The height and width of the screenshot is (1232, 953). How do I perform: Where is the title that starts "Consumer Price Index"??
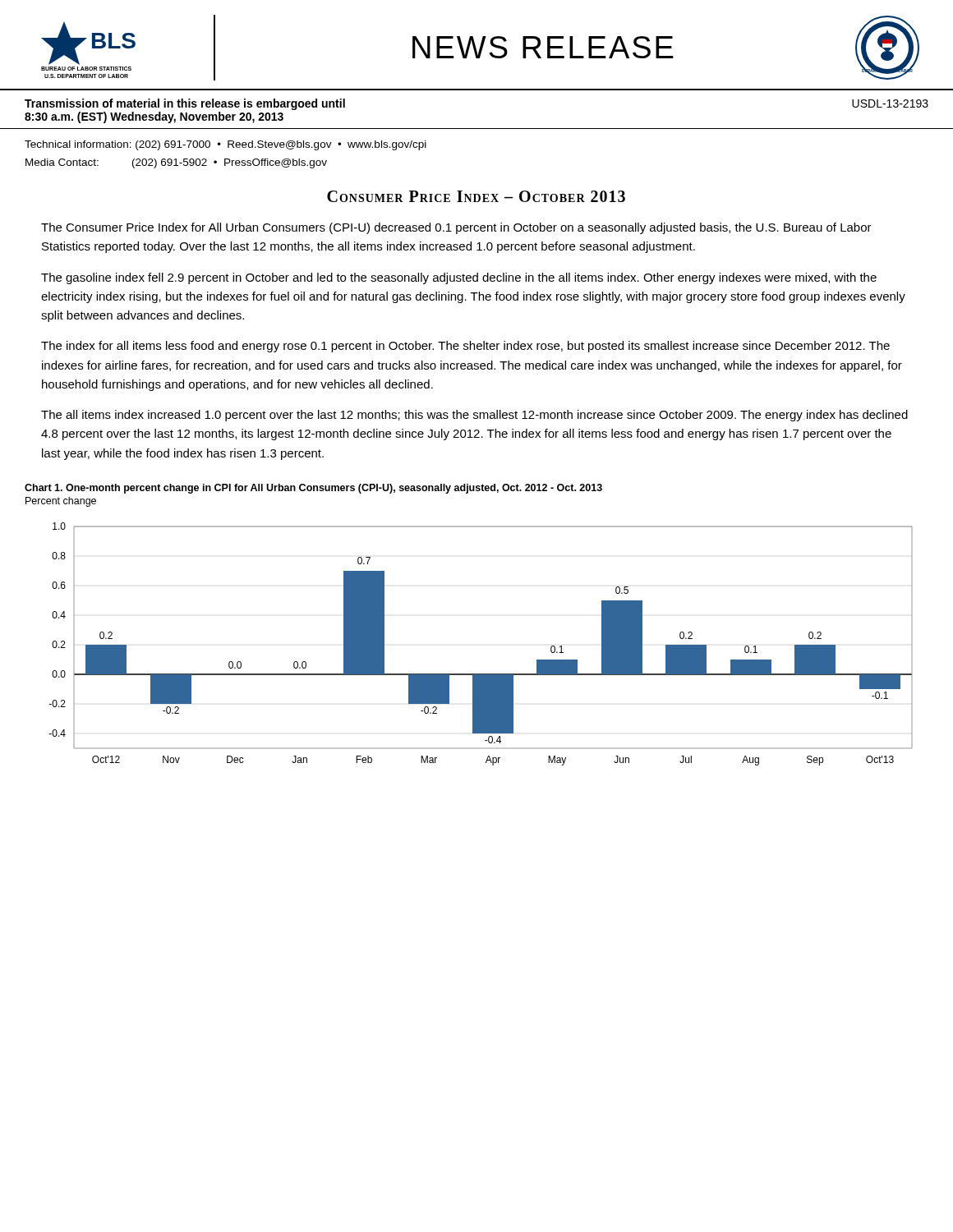click(476, 196)
